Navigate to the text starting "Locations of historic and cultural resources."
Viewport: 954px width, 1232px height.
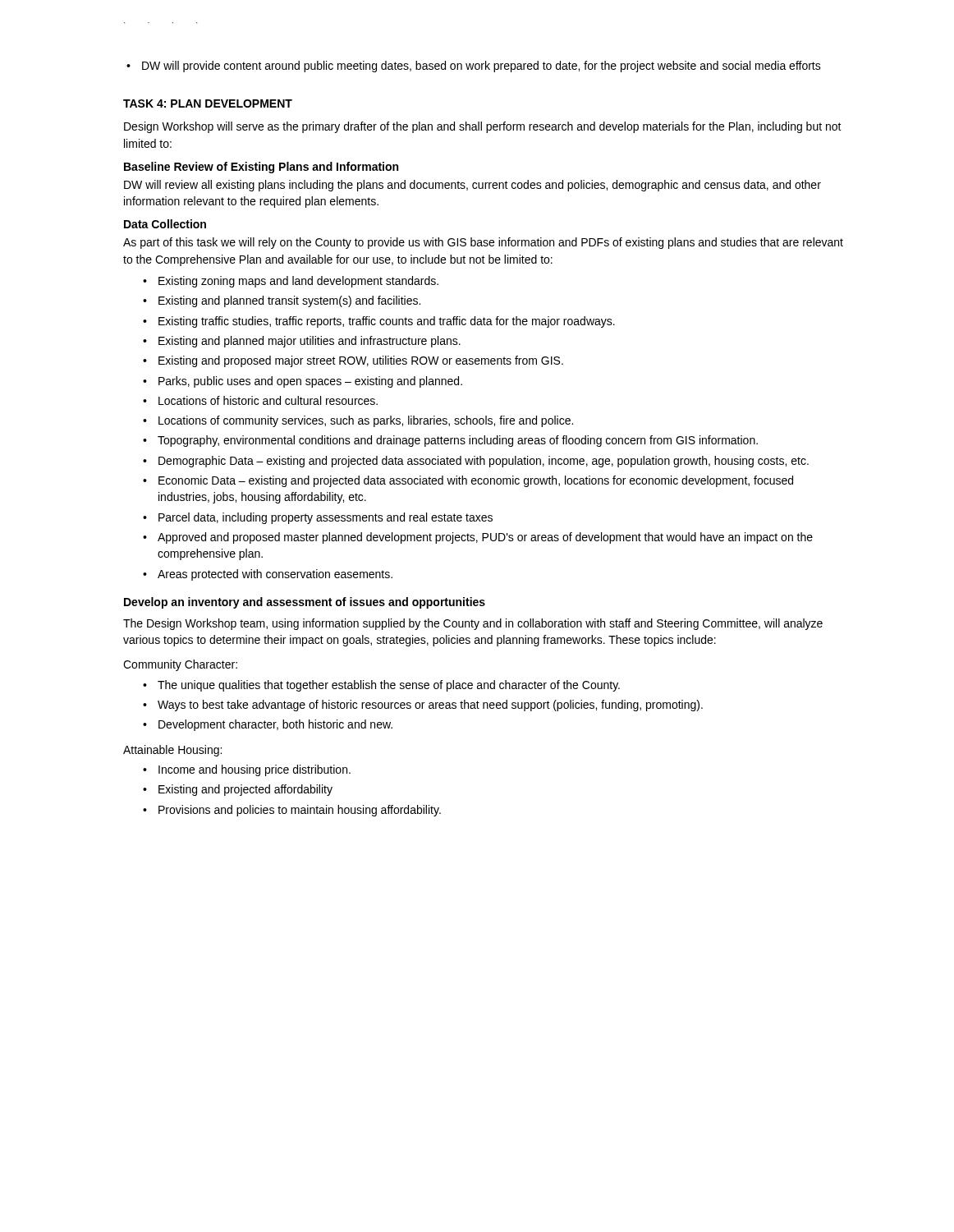click(x=268, y=401)
